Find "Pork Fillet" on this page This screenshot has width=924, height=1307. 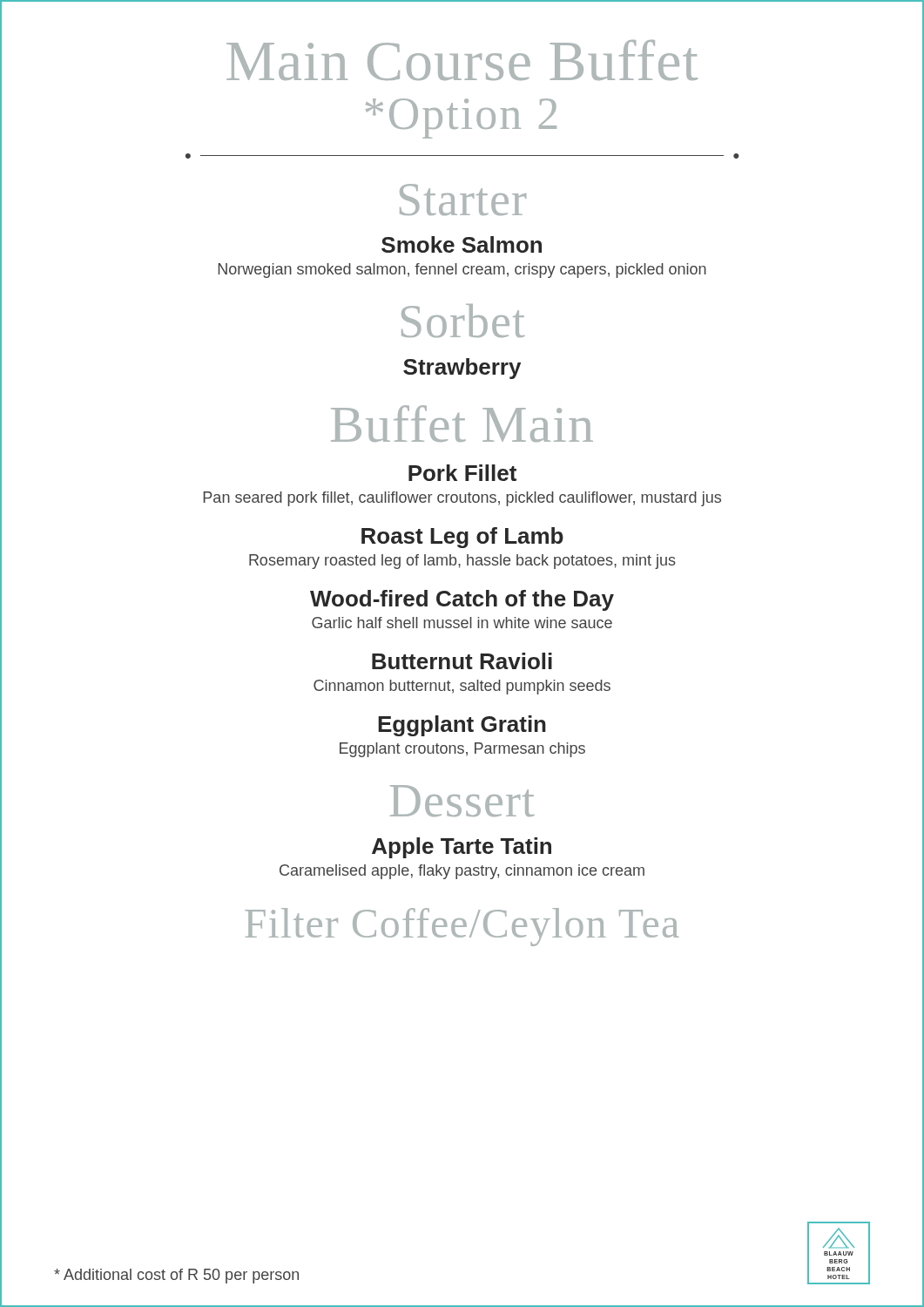click(x=462, y=473)
